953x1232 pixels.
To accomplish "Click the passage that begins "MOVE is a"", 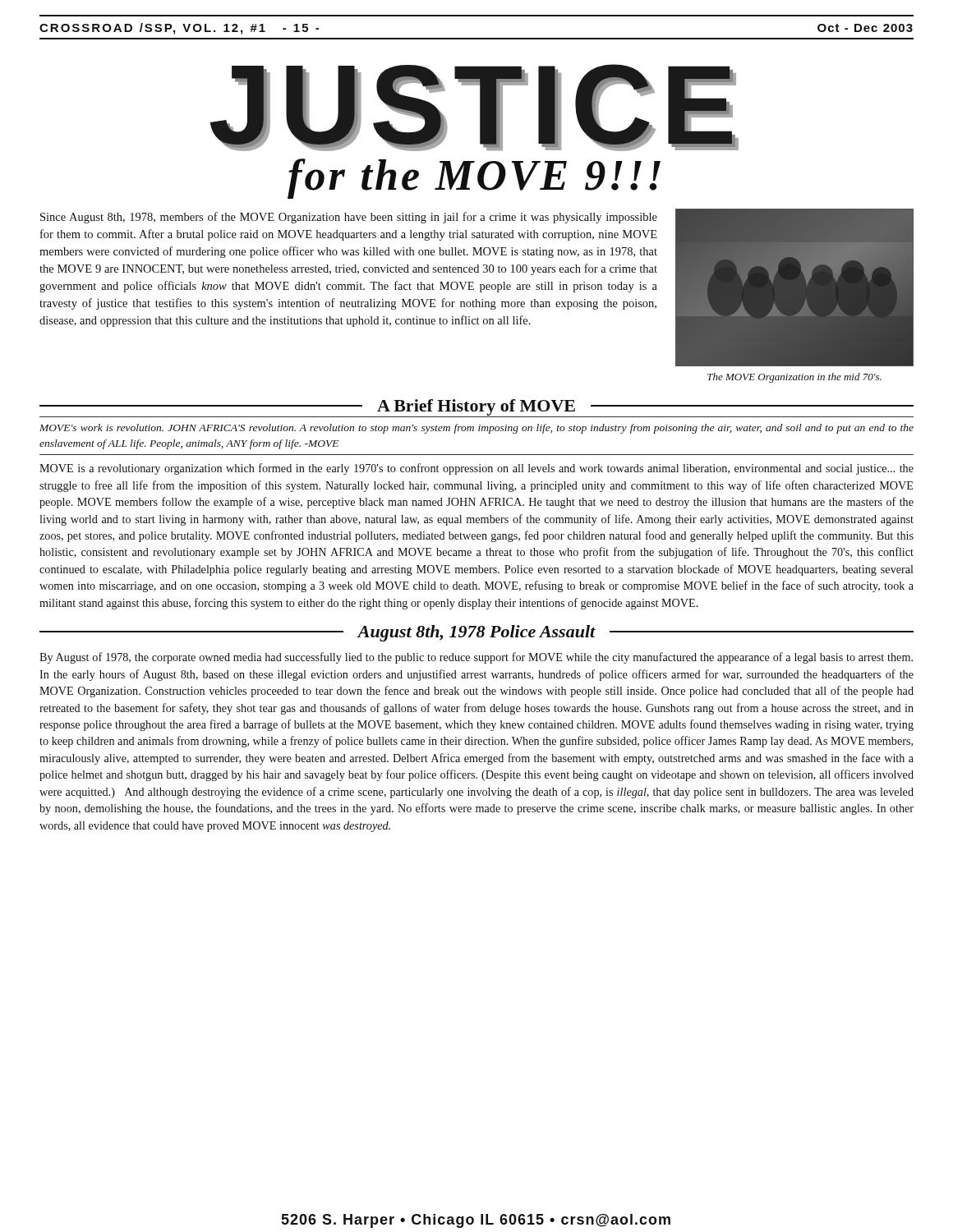I will [x=476, y=536].
